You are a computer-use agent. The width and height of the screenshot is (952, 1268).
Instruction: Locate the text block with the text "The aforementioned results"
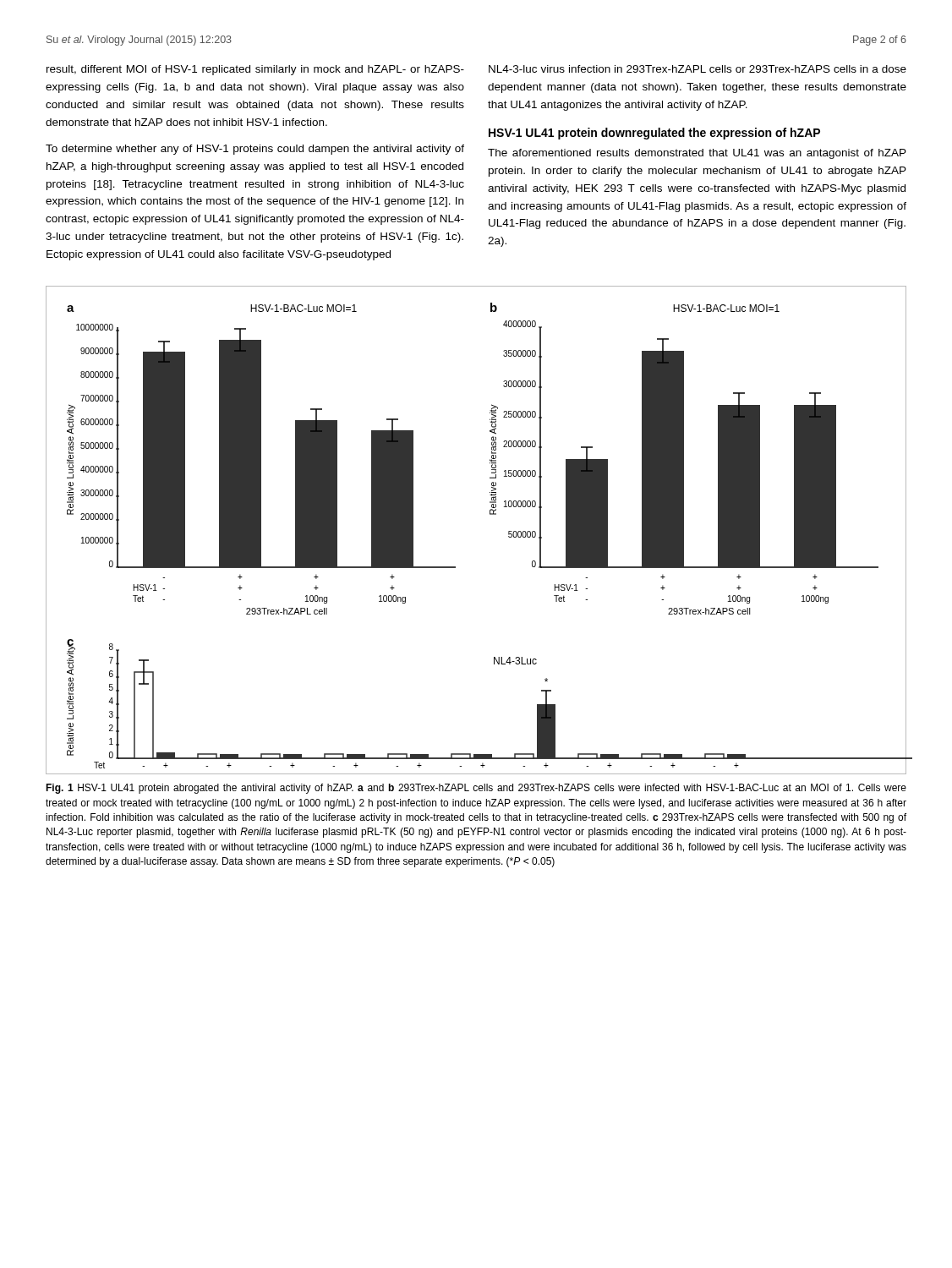click(697, 197)
